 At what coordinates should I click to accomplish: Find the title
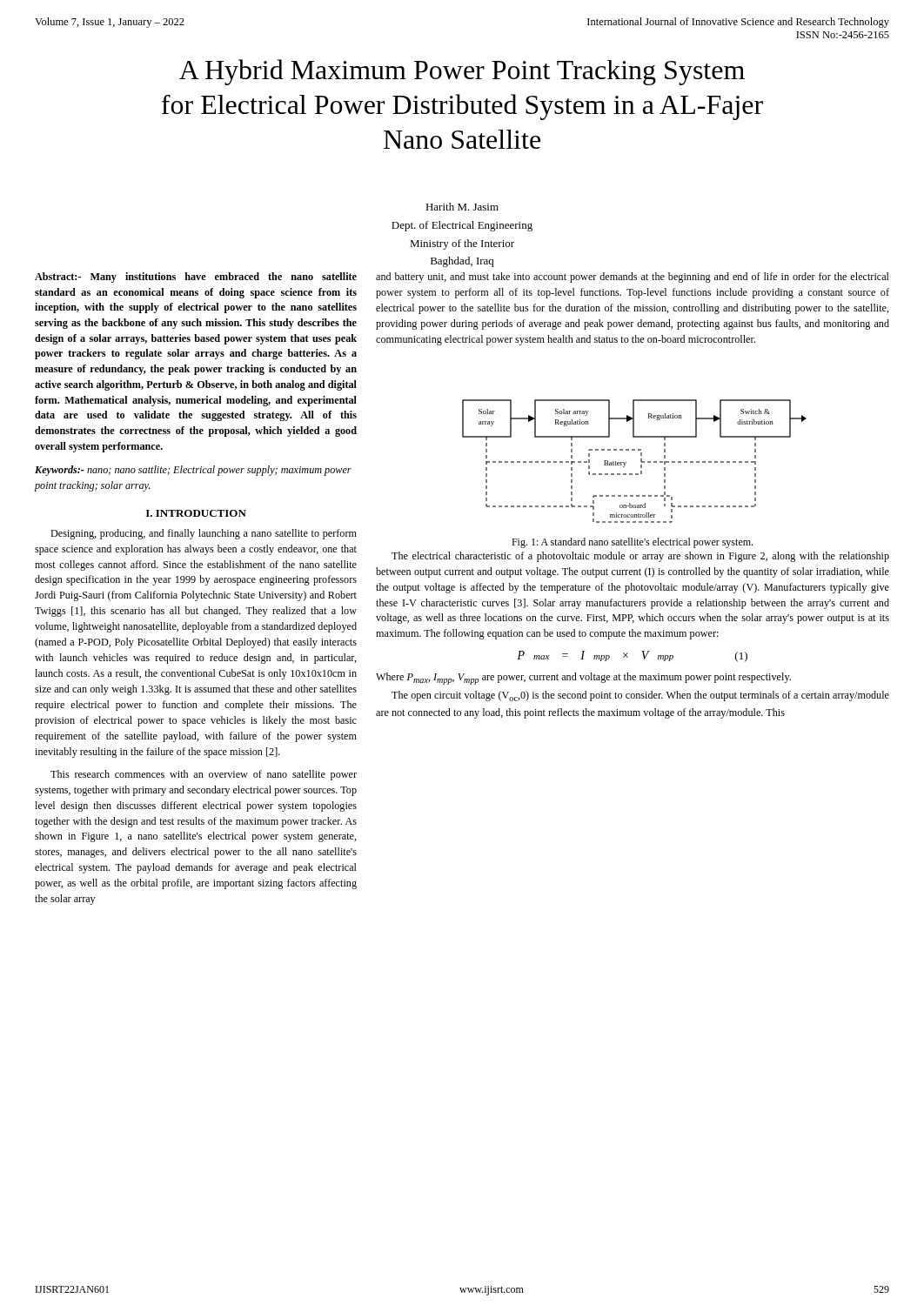coord(462,104)
